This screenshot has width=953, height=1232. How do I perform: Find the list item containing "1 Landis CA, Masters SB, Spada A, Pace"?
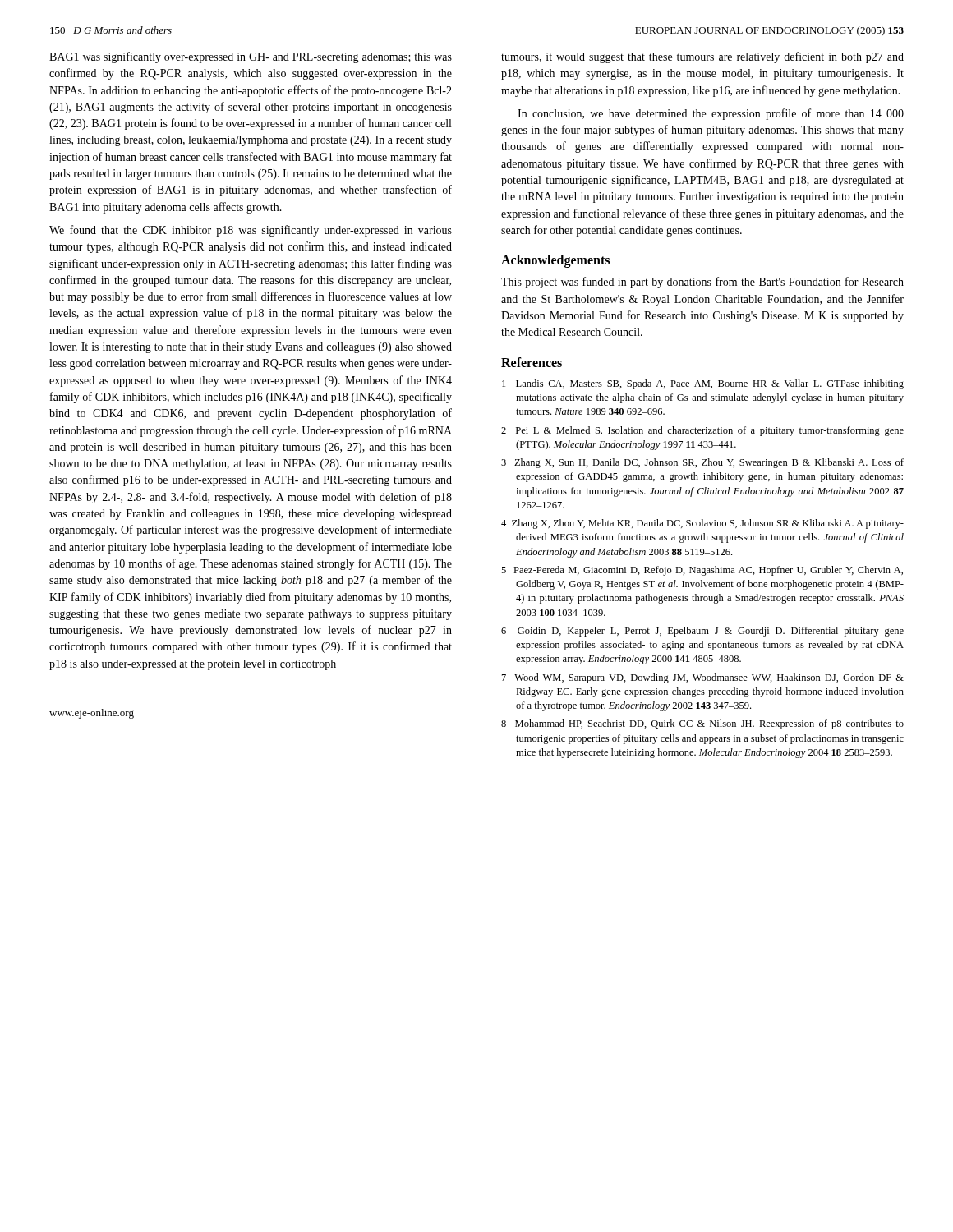click(702, 398)
